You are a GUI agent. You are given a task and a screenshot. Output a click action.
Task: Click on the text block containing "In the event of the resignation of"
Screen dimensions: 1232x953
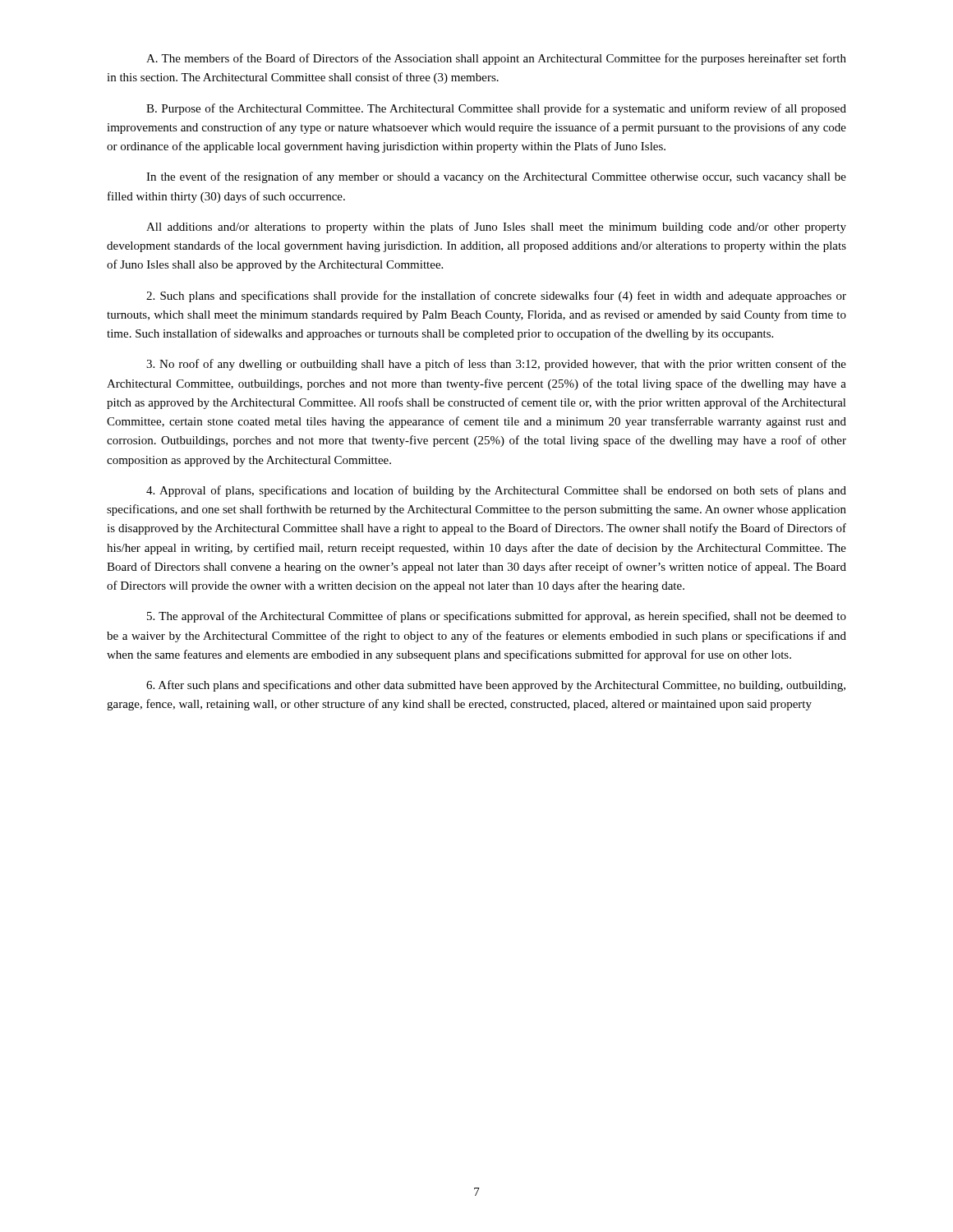coord(476,187)
